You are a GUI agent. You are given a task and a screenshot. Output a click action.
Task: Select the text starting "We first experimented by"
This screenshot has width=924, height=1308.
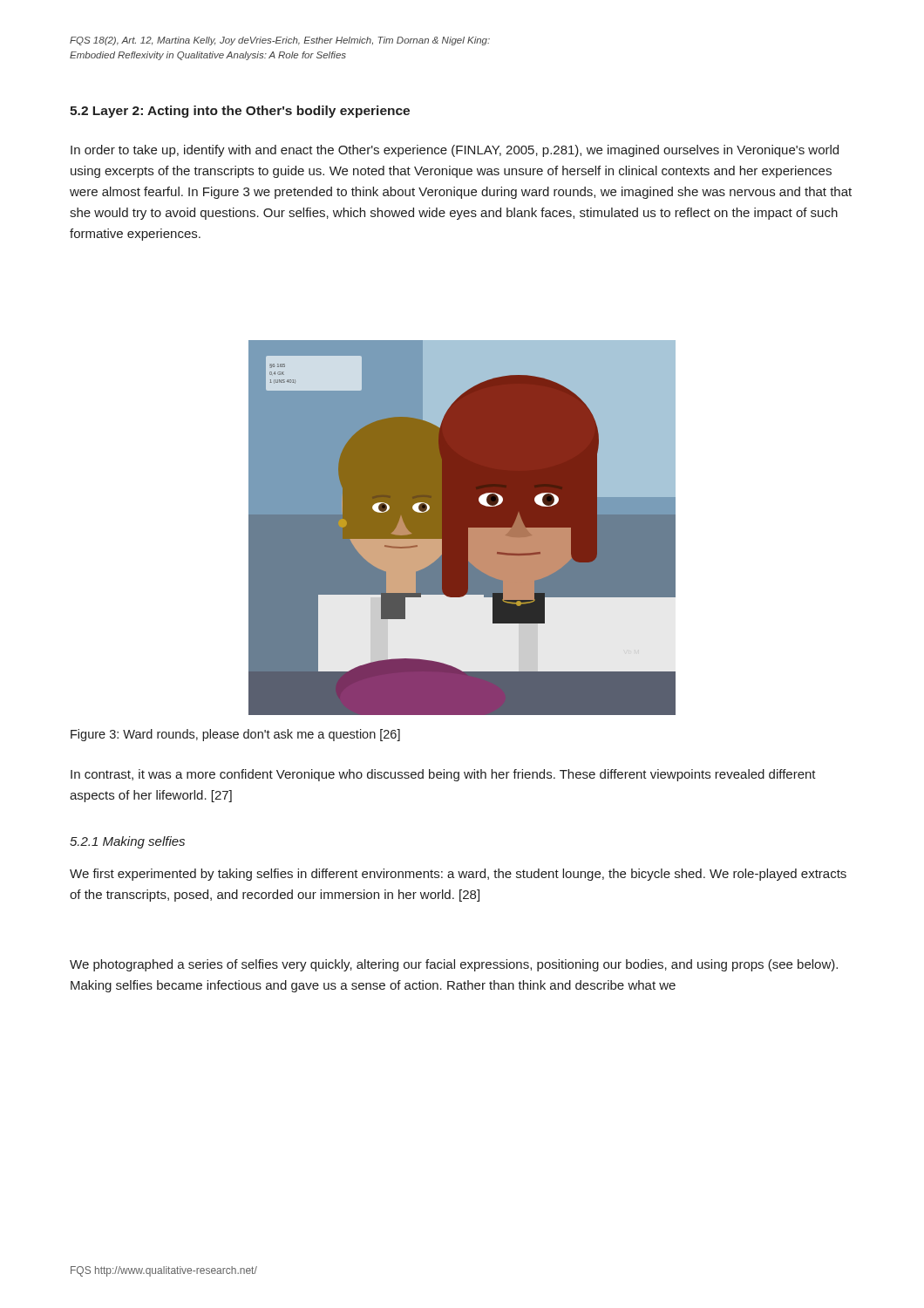(x=458, y=884)
